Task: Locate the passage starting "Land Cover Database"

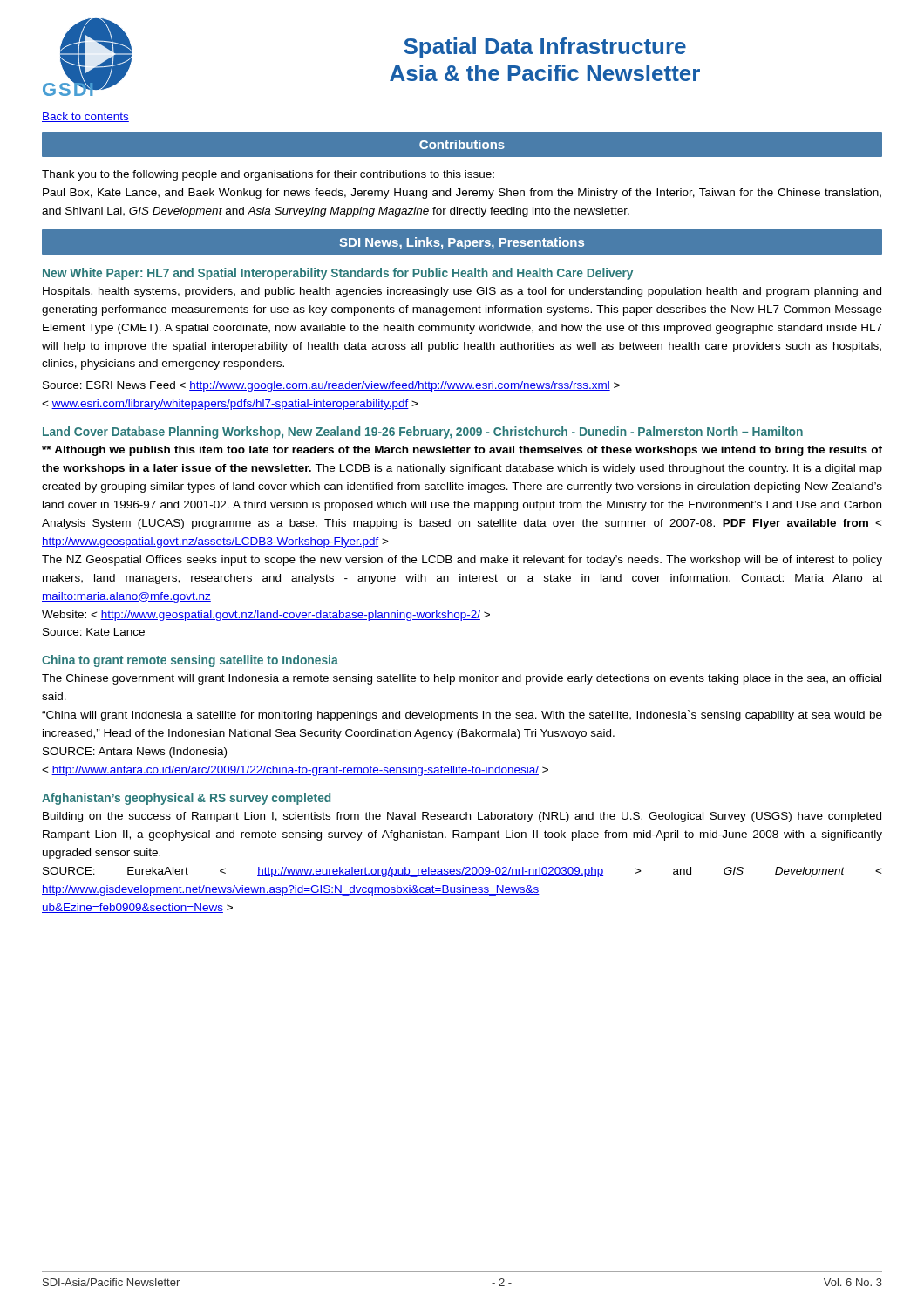Action: pos(423,432)
